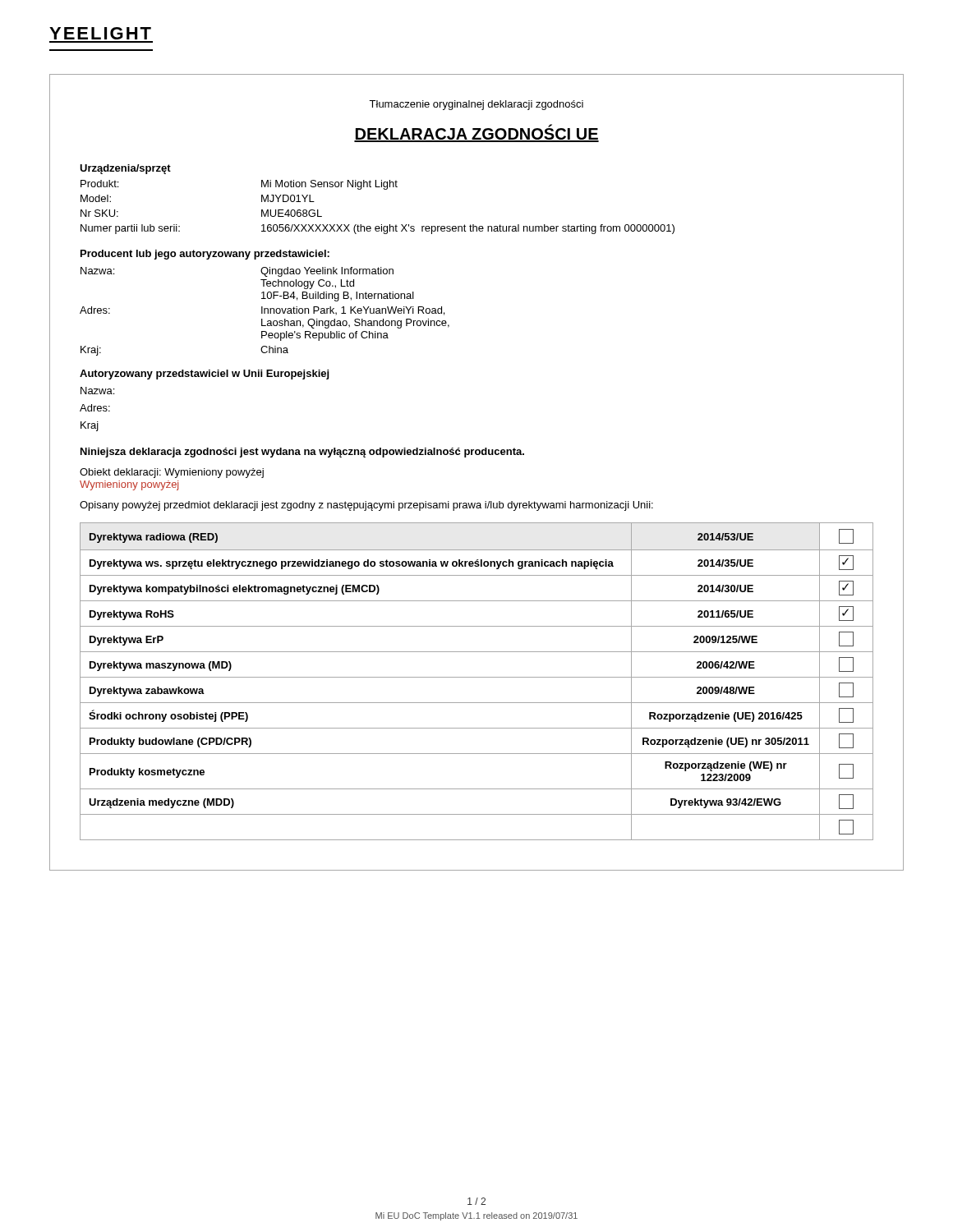The image size is (953, 1232).
Task: Click on the text block with the text "Nazwa: Qingdao Yeelink InformationTechnology Co., Ltd10F-B4,"
Action: click(265, 311)
